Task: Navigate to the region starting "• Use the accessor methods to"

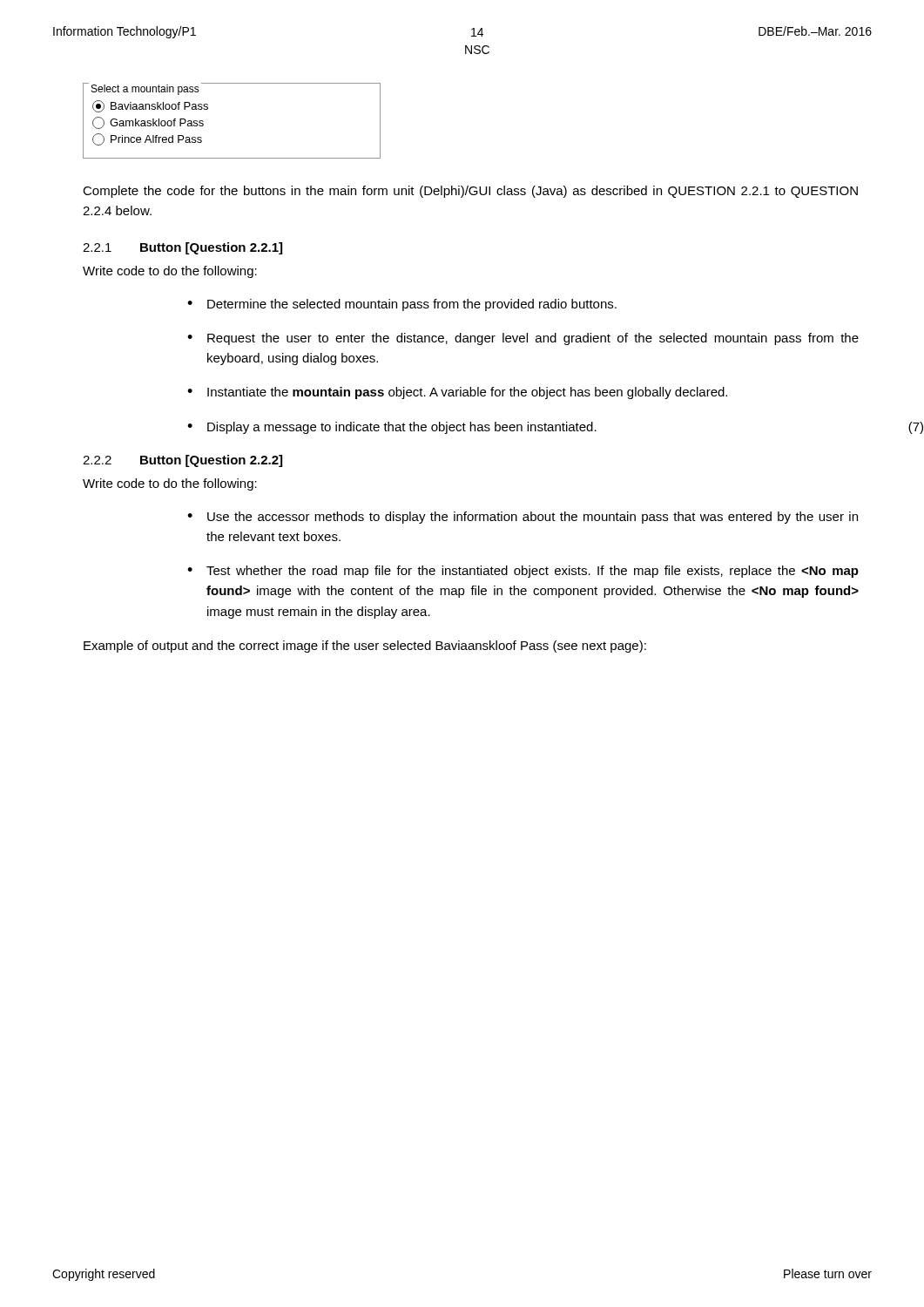Action: [x=523, y=526]
